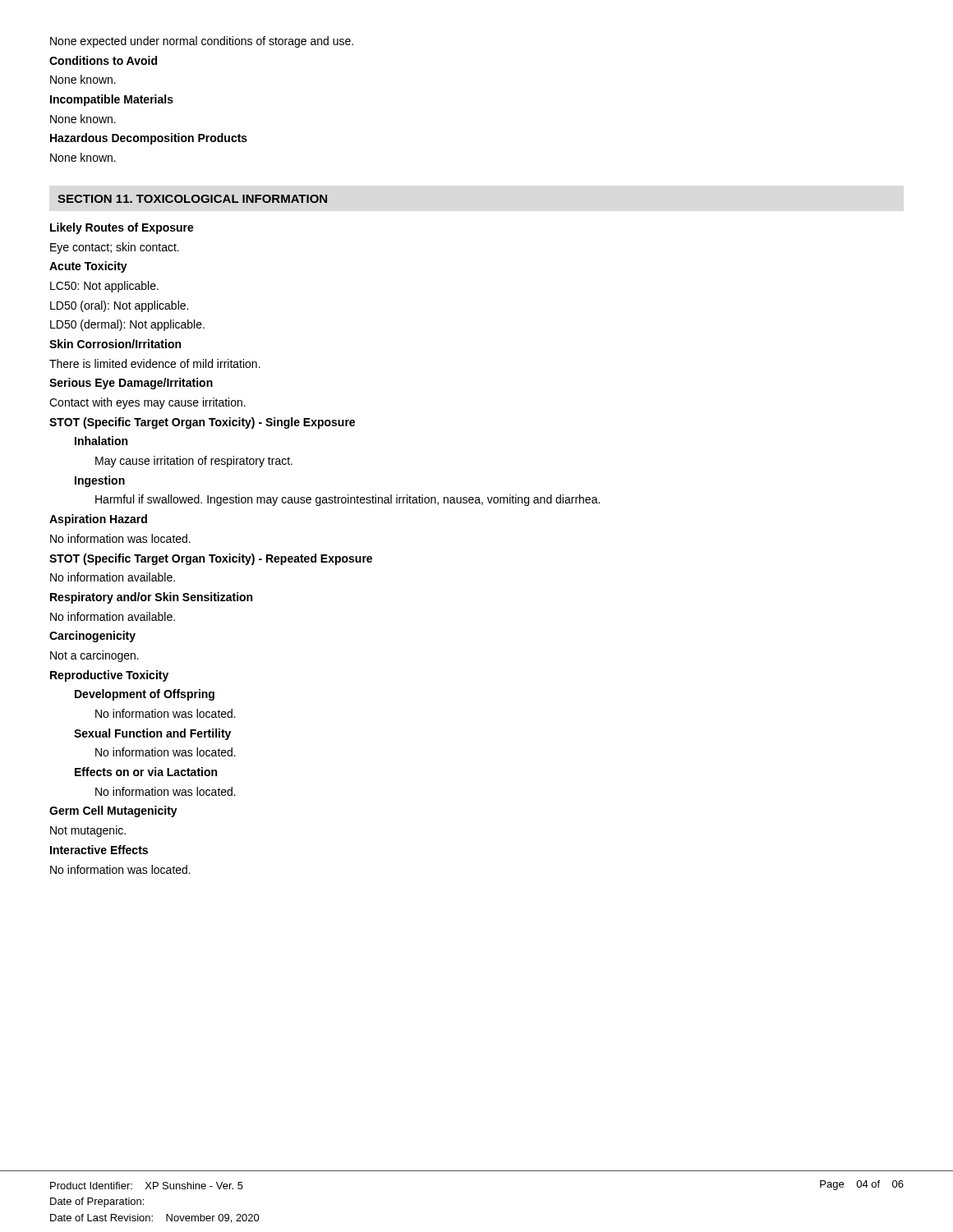Where does it say "Aspiration Hazard"?
This screenshot has height=1232, width=953.
[98, 520]
